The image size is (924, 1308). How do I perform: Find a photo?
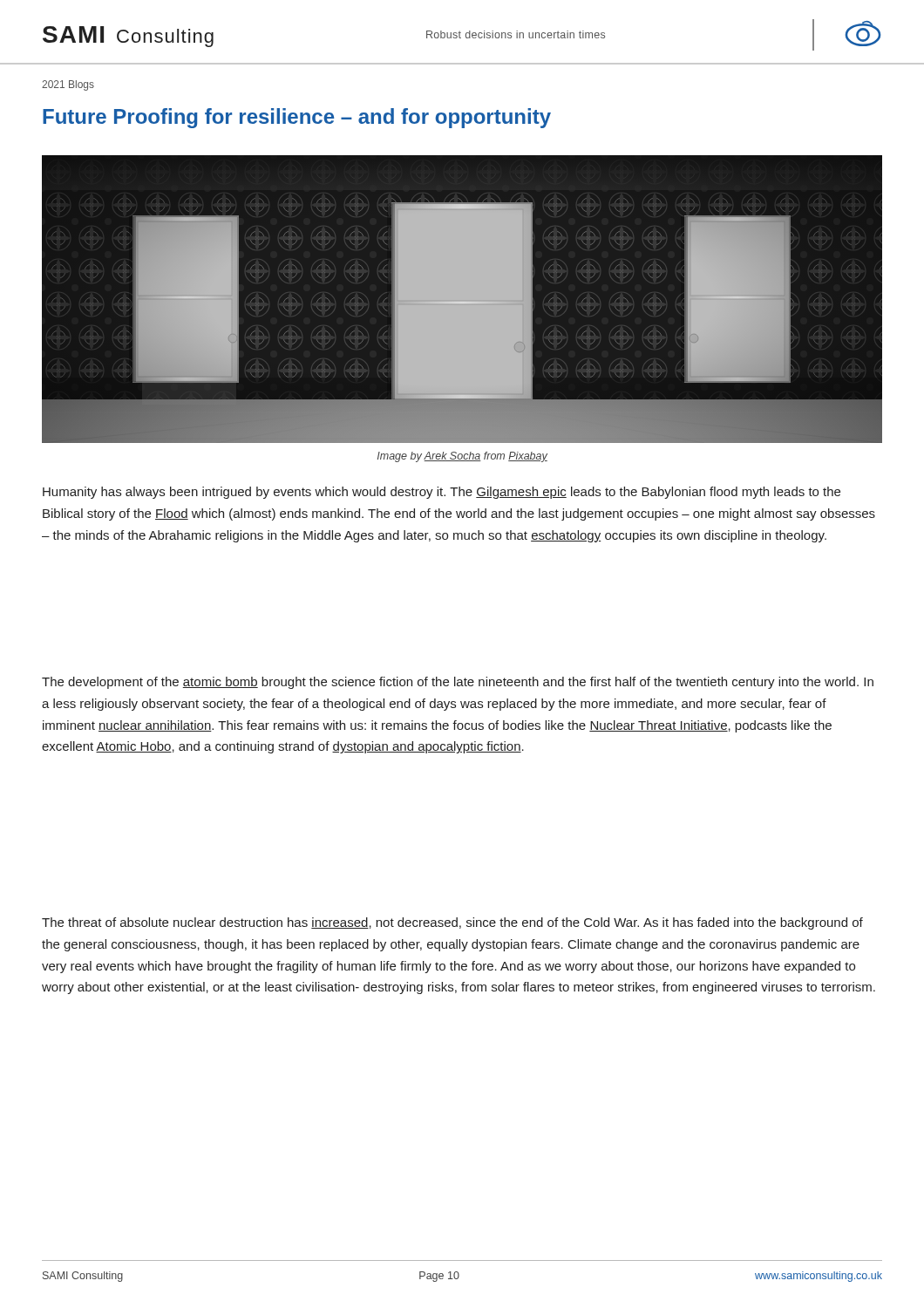coord(462,300)
